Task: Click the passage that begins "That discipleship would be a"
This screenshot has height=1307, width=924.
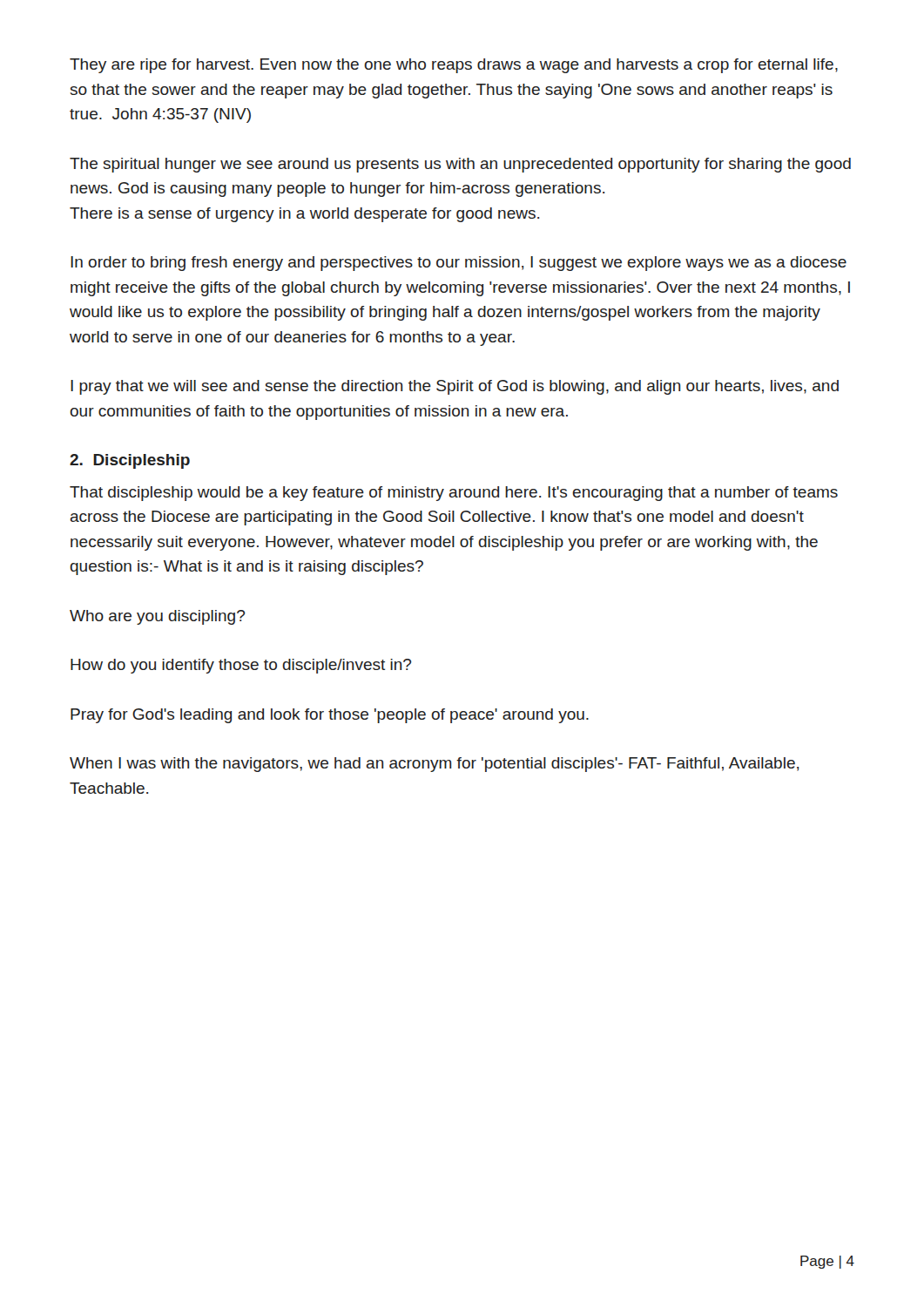Action: coord(454,529)
